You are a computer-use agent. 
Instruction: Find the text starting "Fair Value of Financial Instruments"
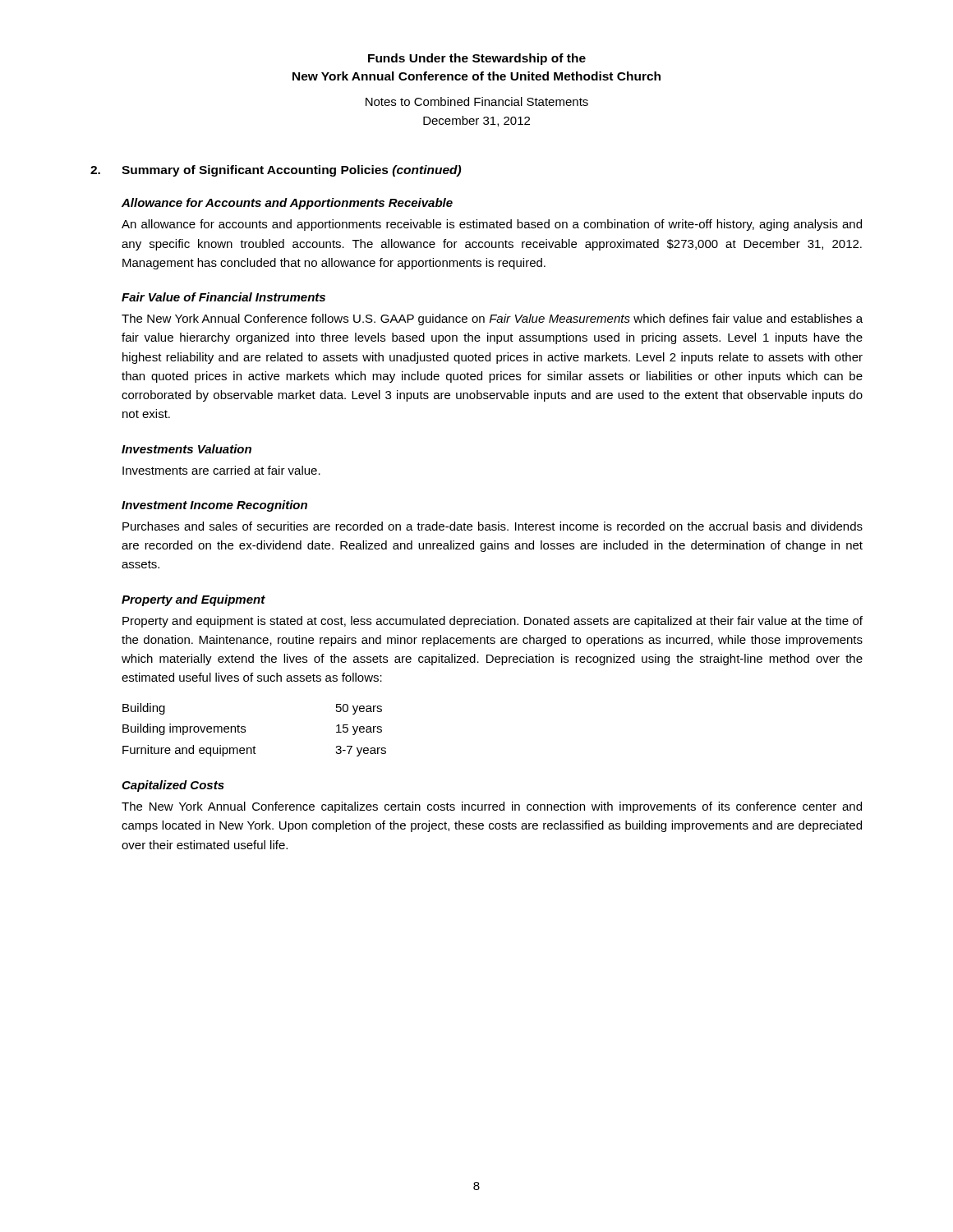click(x=224, y=297)
